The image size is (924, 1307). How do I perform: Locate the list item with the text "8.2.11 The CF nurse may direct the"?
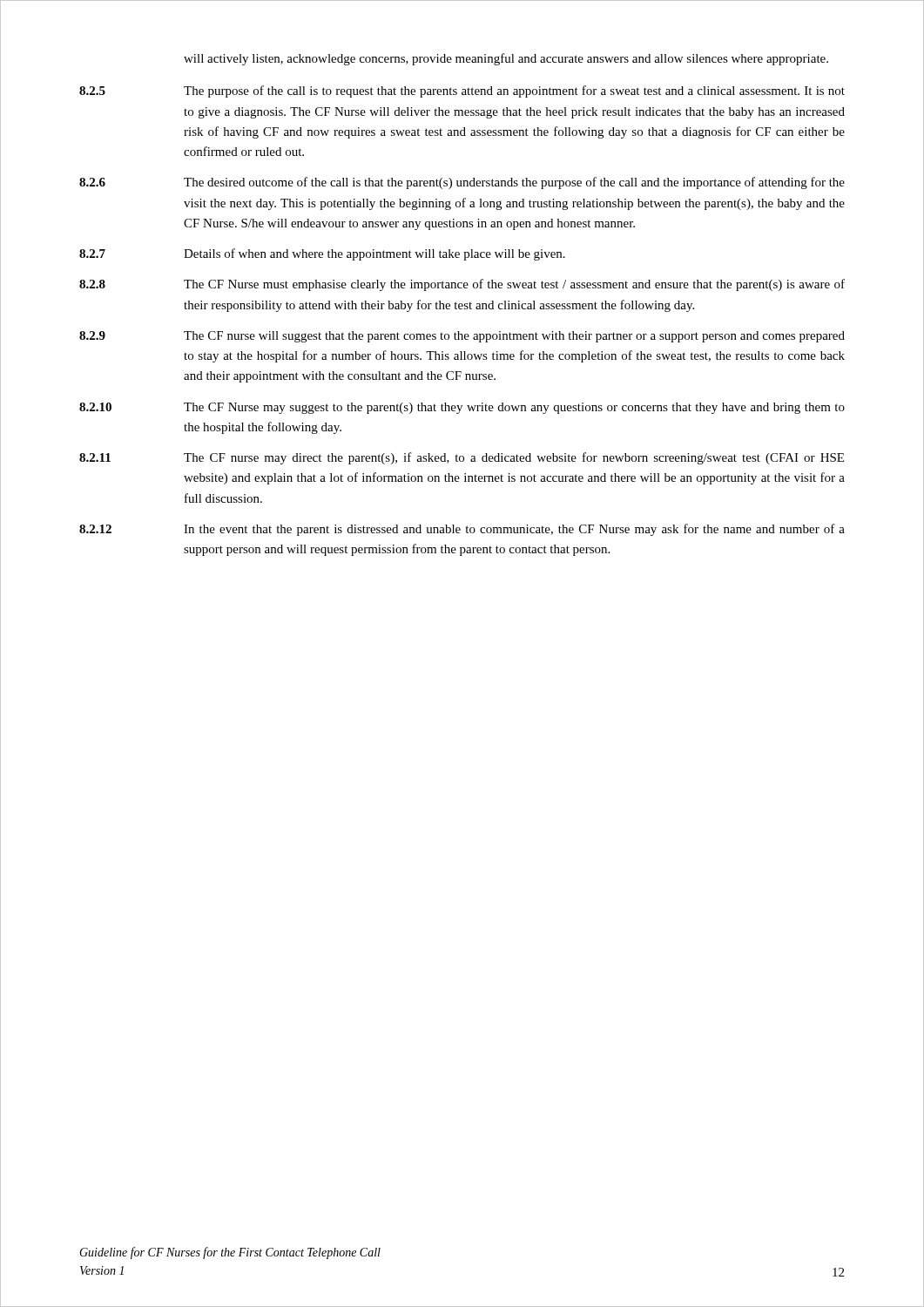pyautogui.click(x=462, y=478)
